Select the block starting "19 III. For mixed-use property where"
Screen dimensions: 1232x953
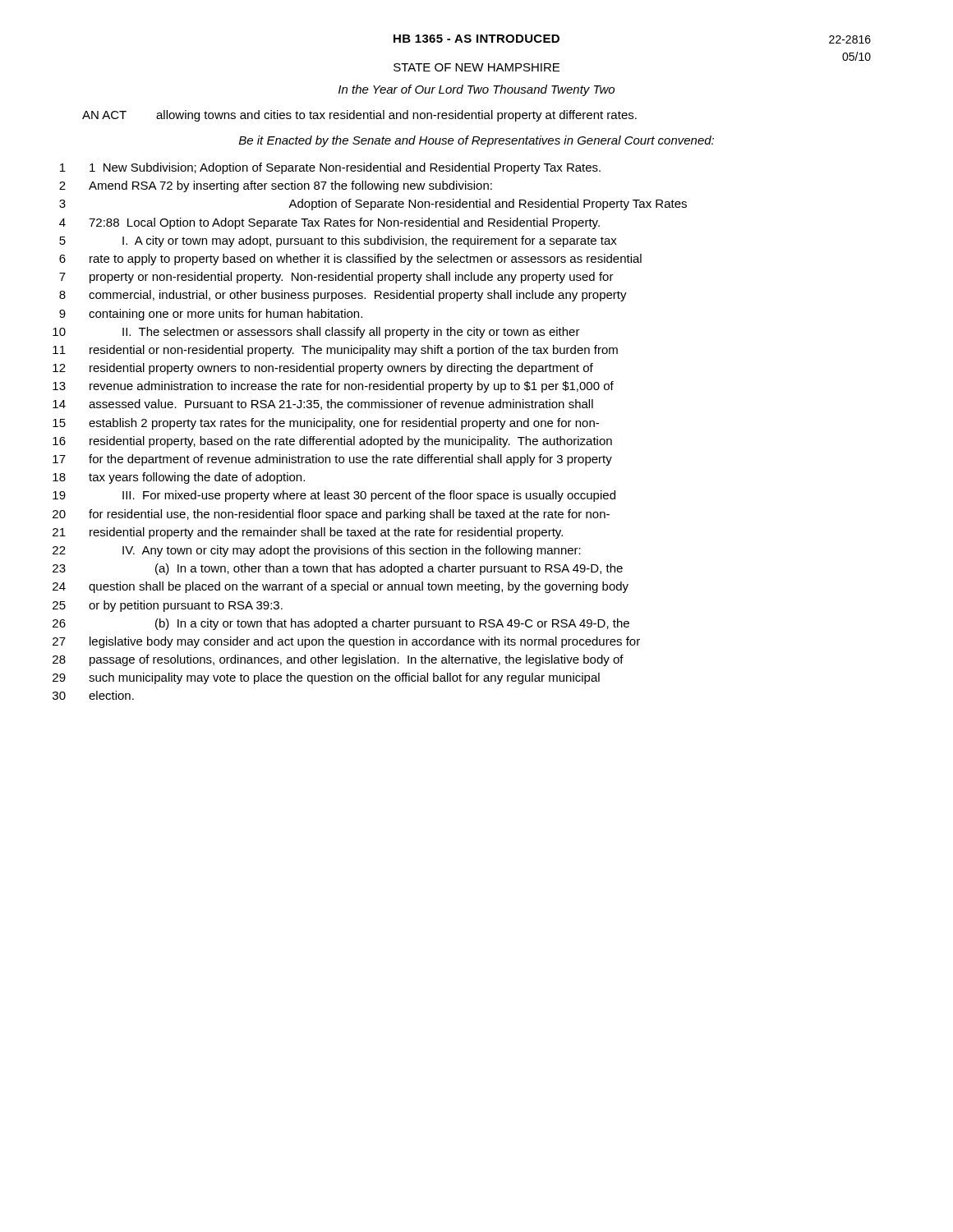coord(476,496)
